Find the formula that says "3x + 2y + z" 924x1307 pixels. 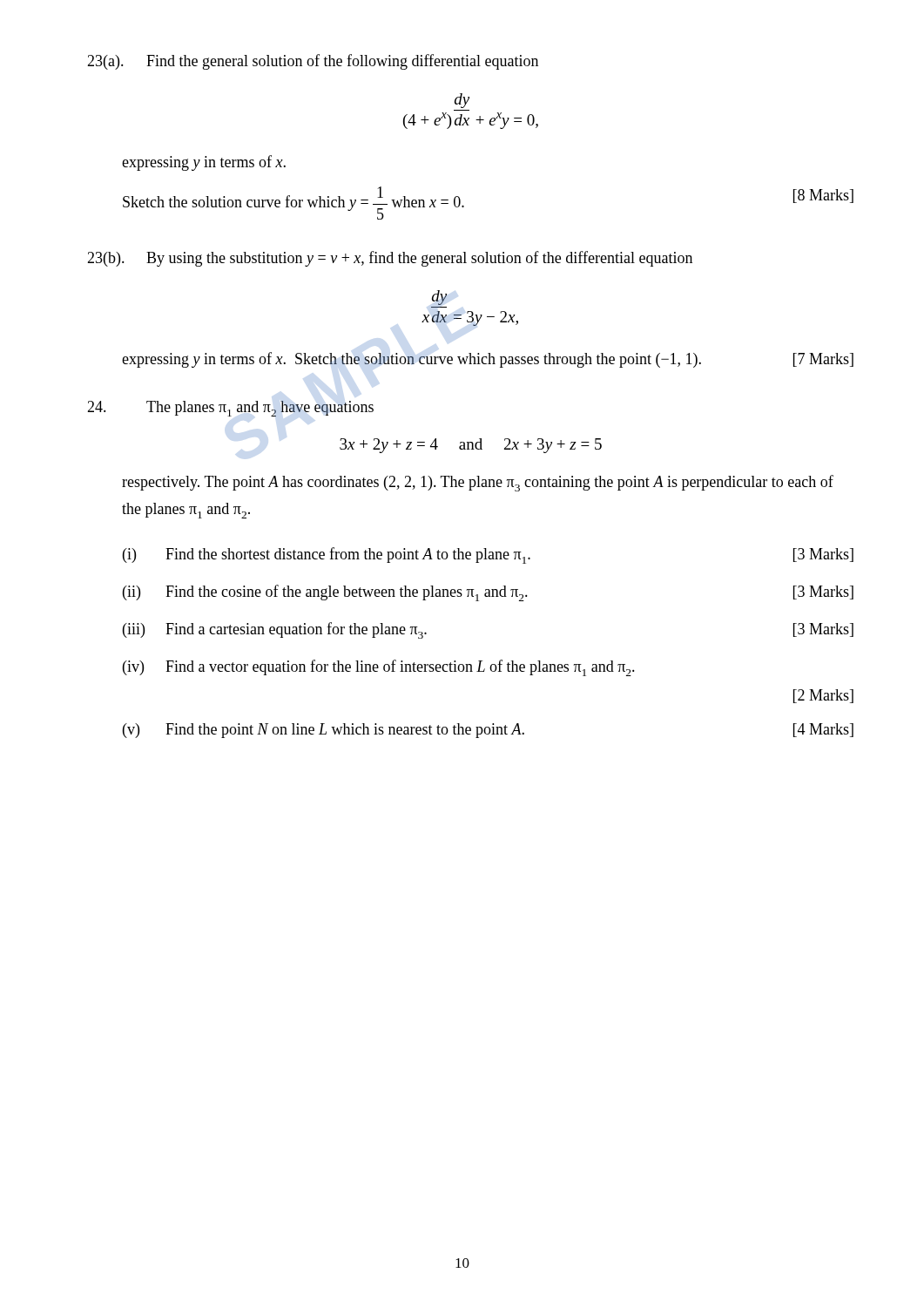[x=471, y=444]
